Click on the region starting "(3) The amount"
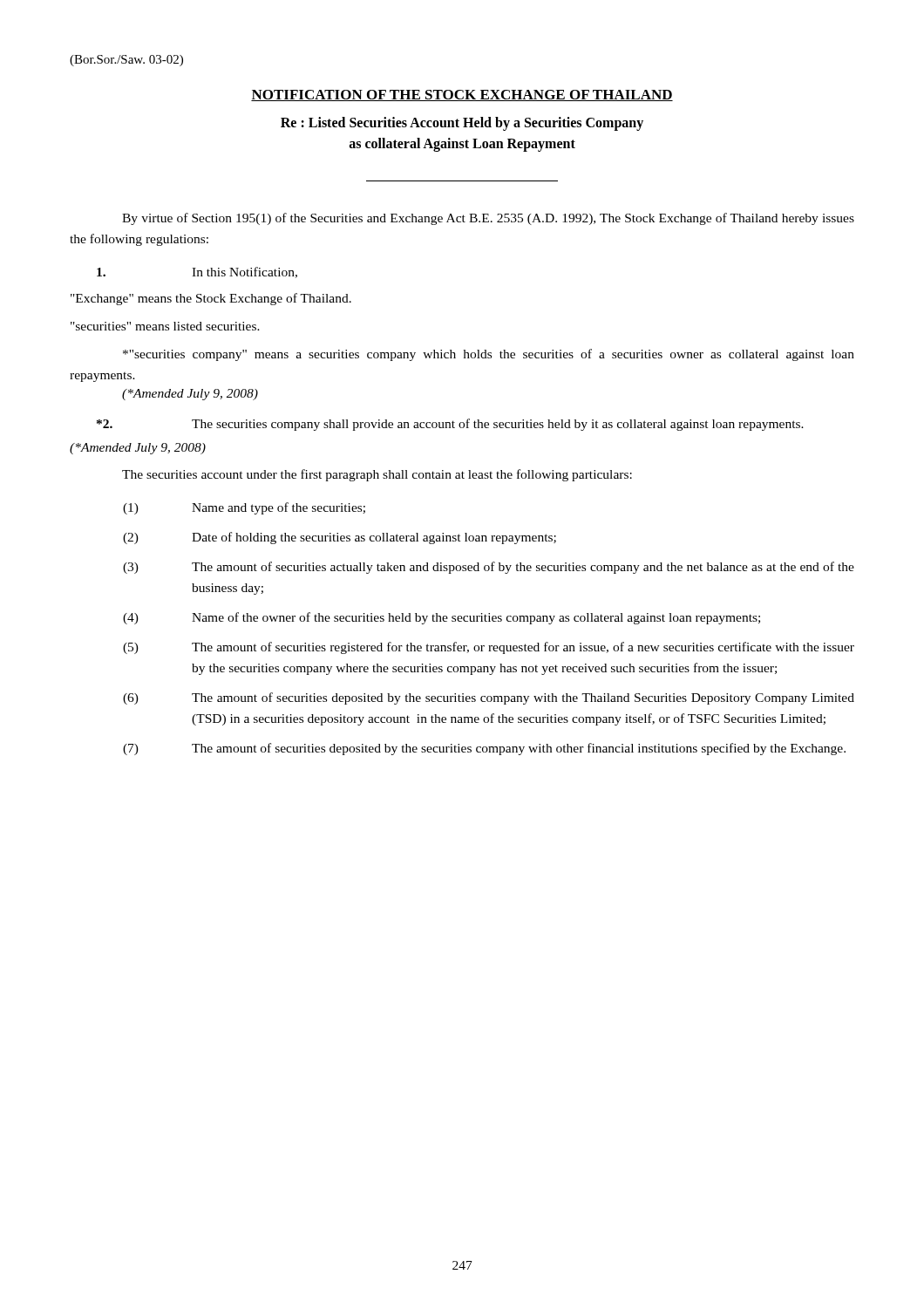 point(462,577)
